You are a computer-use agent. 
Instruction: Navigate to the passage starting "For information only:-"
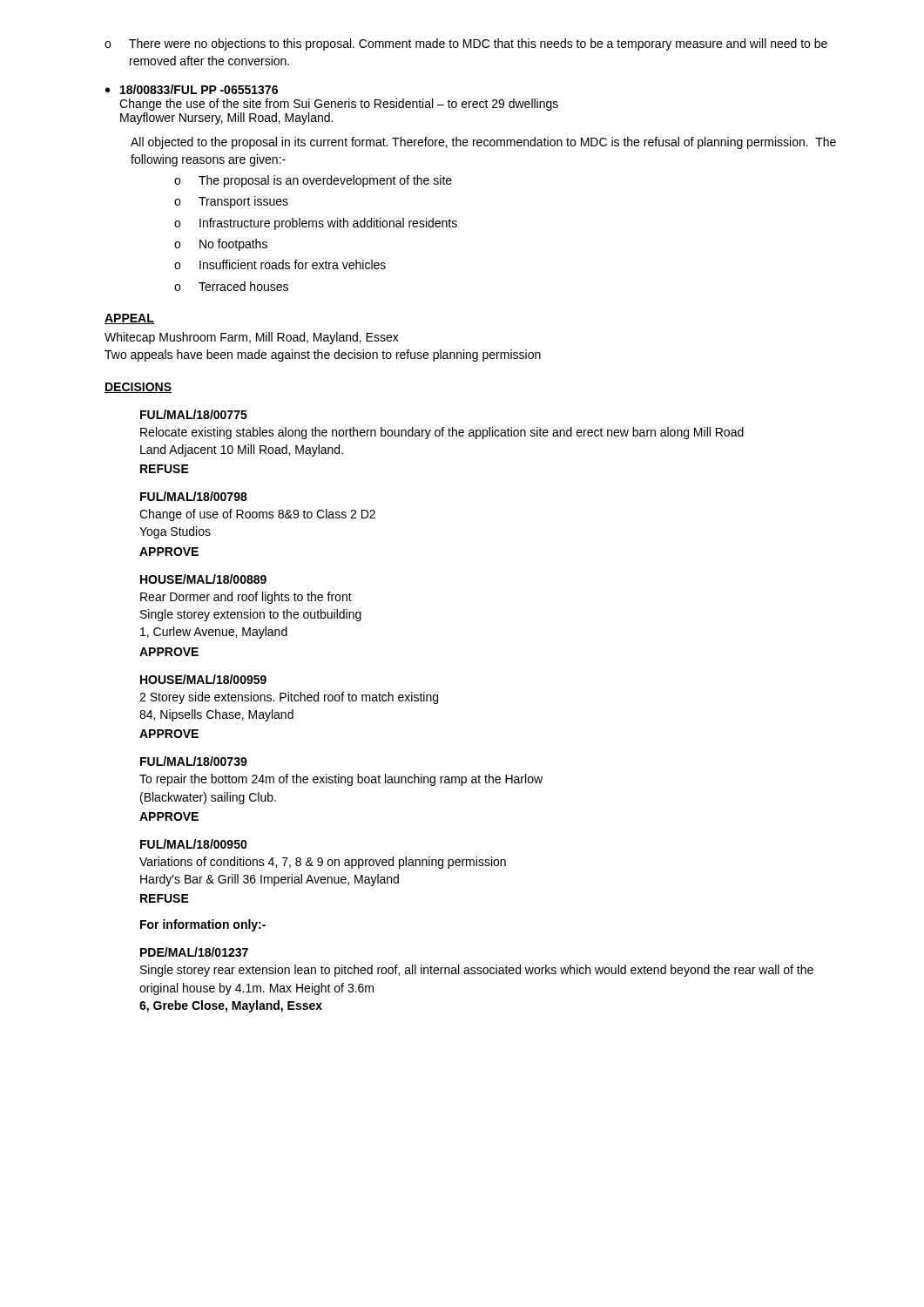tap(203, 925)
